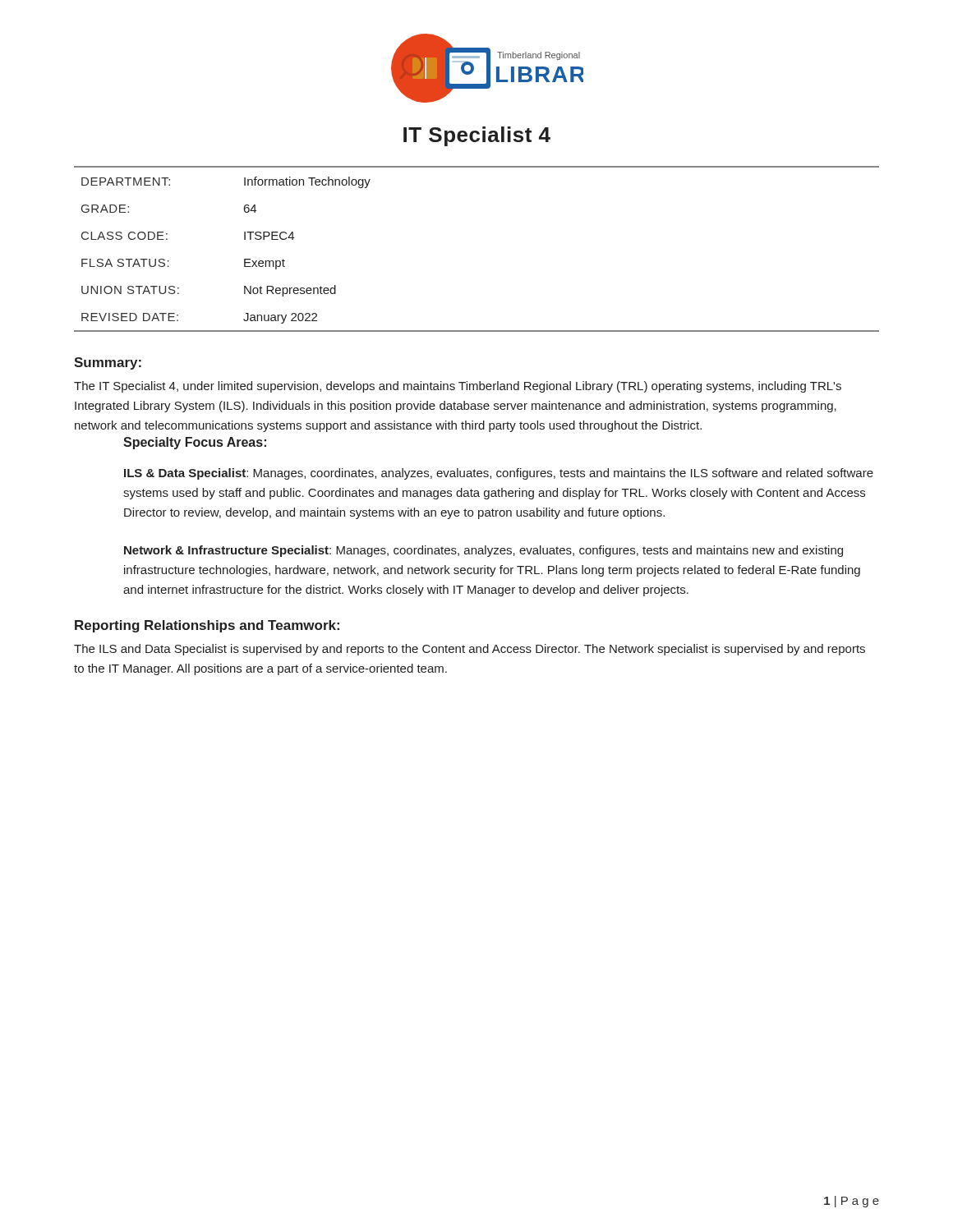This screenshot has height=1232, width=953.
Task: Find the block starting "ILS & Data Specialist: Manages,"
Action: (x=498, y=492)
